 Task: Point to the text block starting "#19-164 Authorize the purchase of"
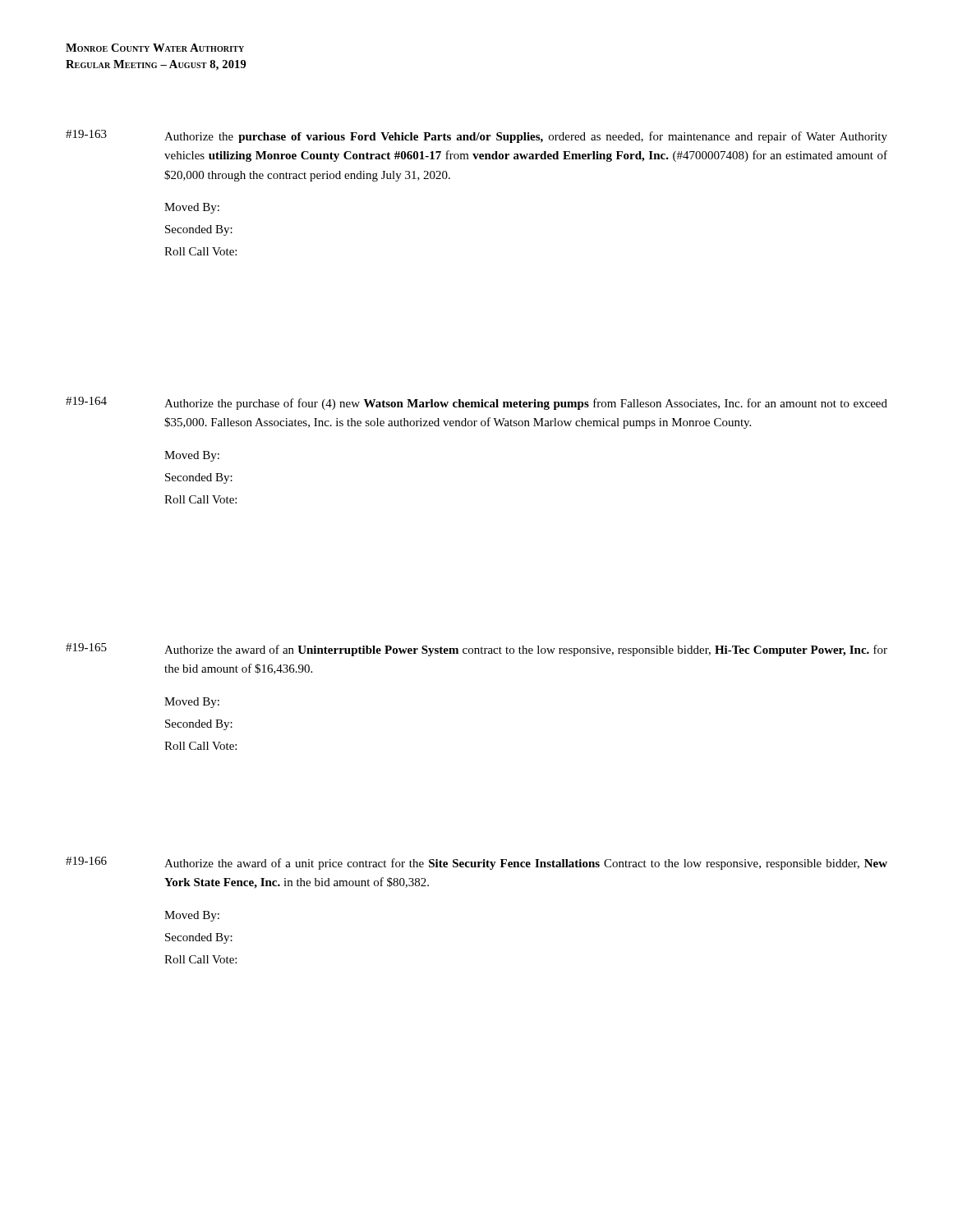pyautogui.click(x=476, y=403)
